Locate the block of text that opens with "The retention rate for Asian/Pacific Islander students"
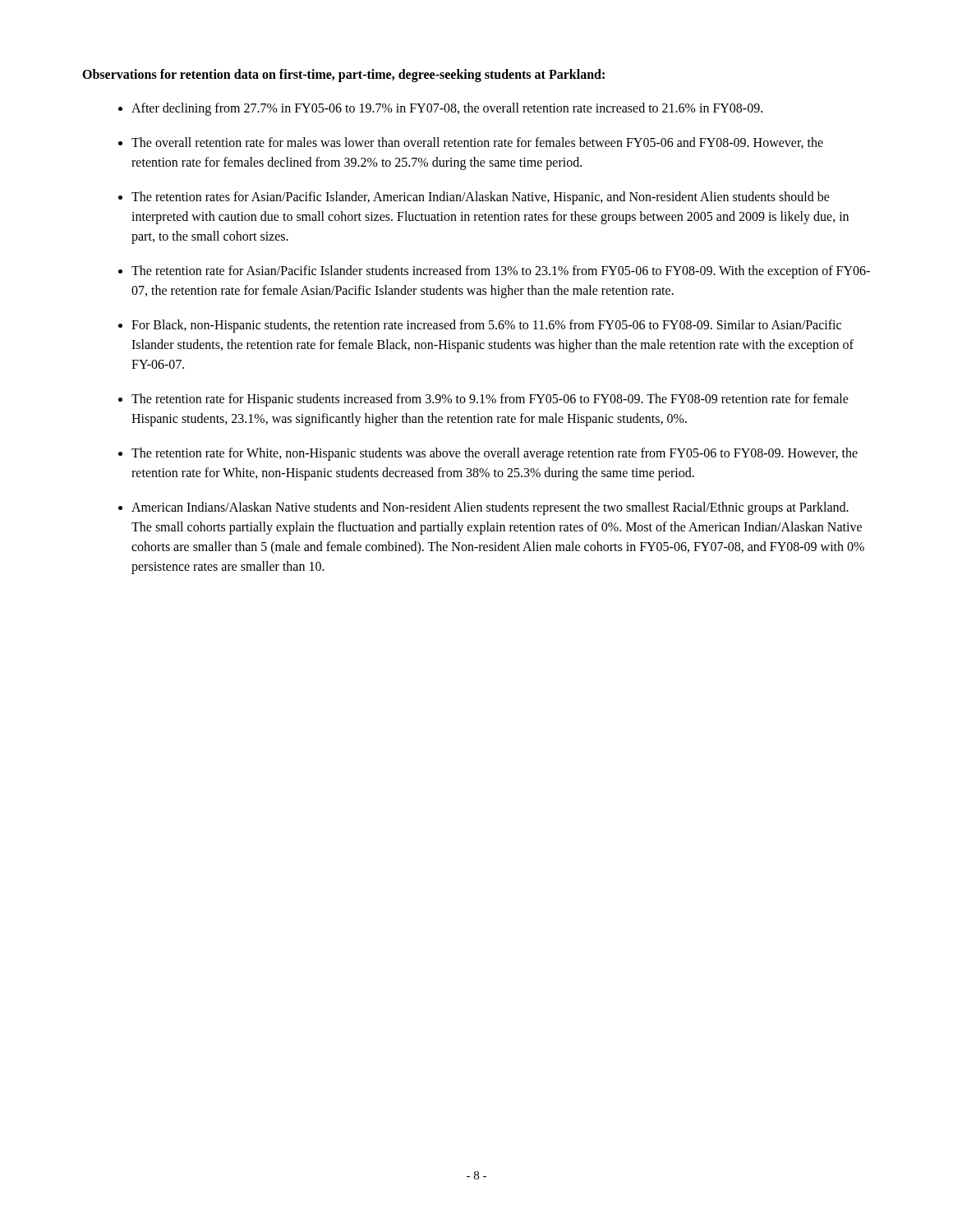 tap(501, 281)
